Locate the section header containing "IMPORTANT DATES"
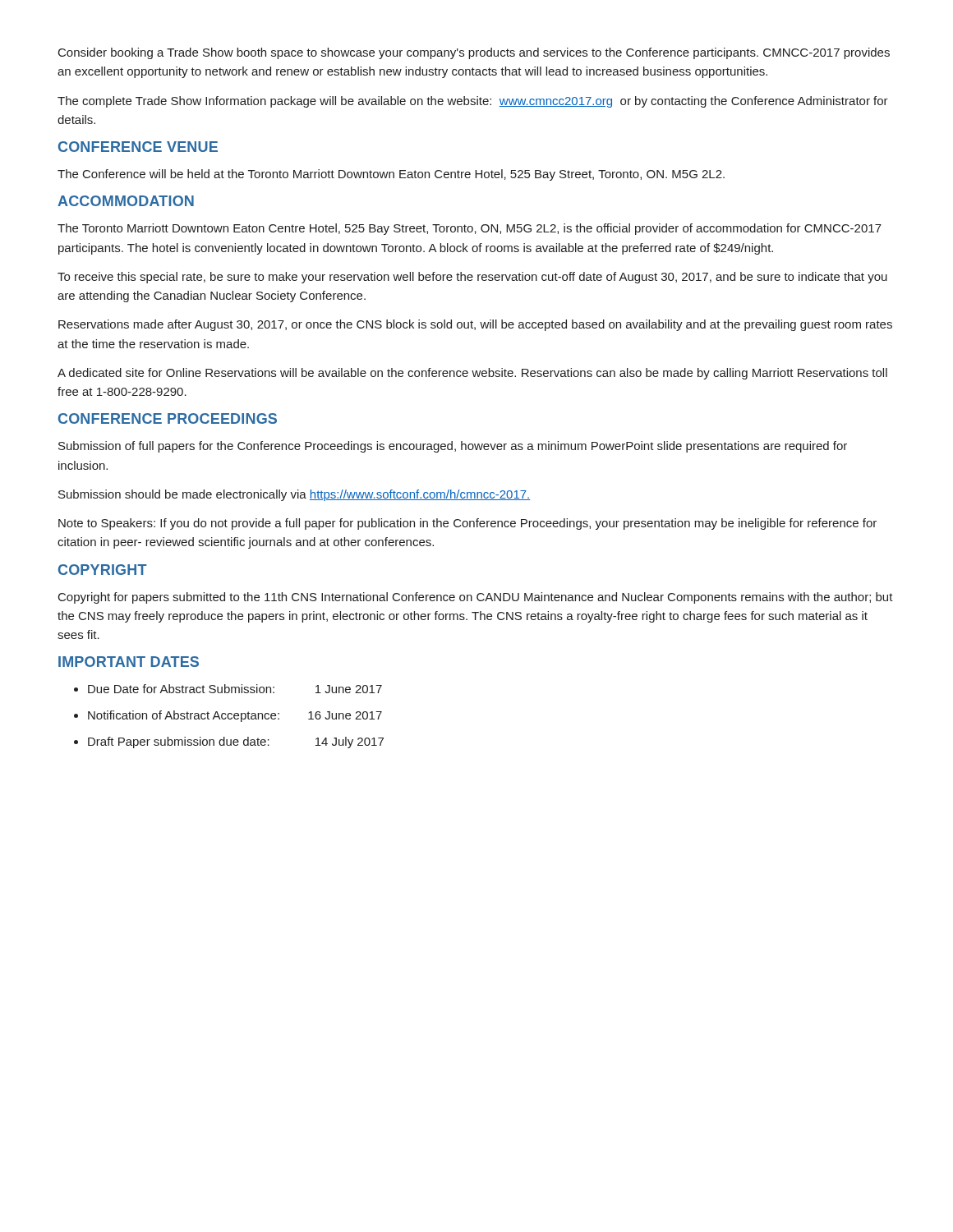The width and height of the screenshot is (953, 1232). (129, 662)
